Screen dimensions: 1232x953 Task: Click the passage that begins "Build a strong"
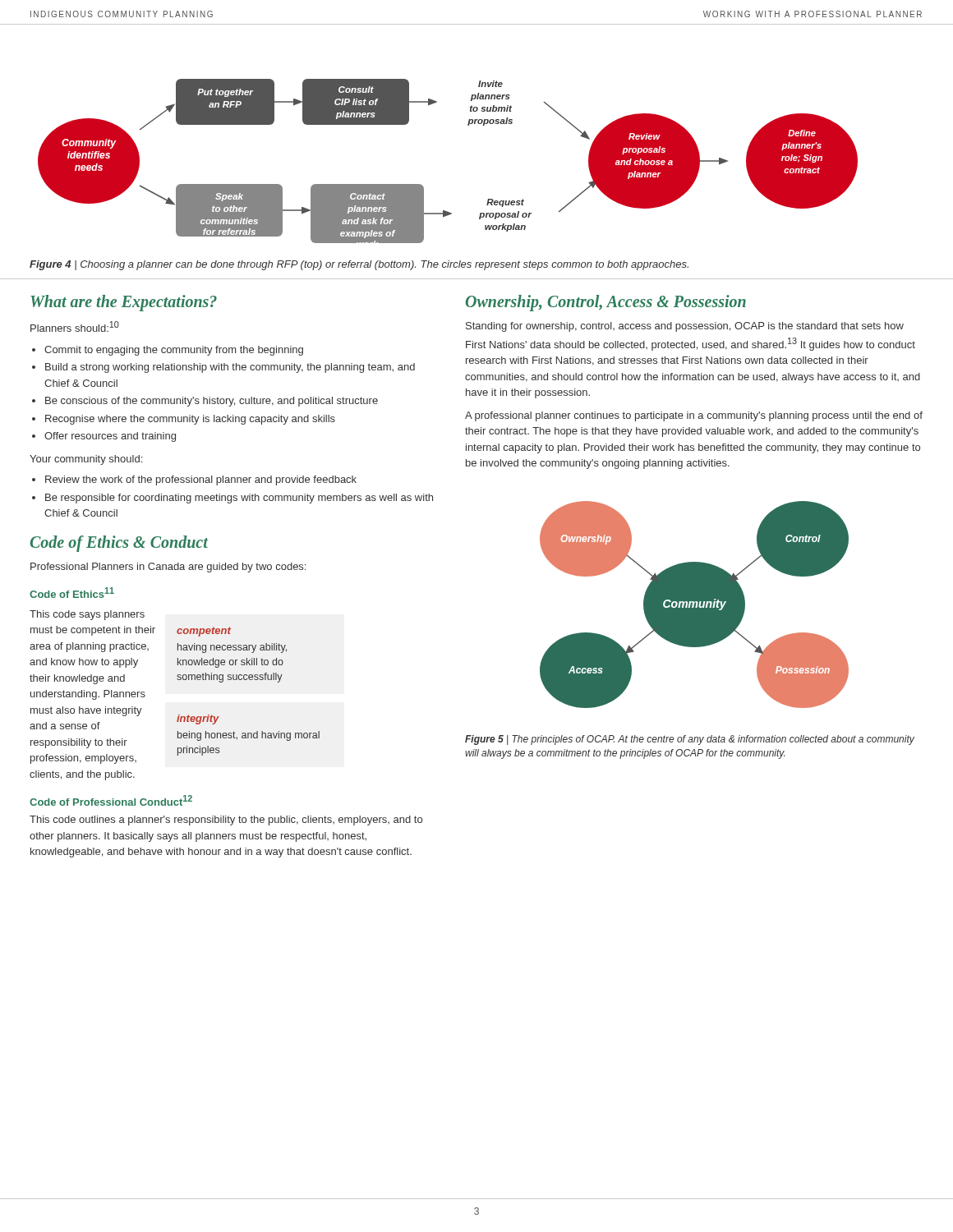click(x=230, y=375)
